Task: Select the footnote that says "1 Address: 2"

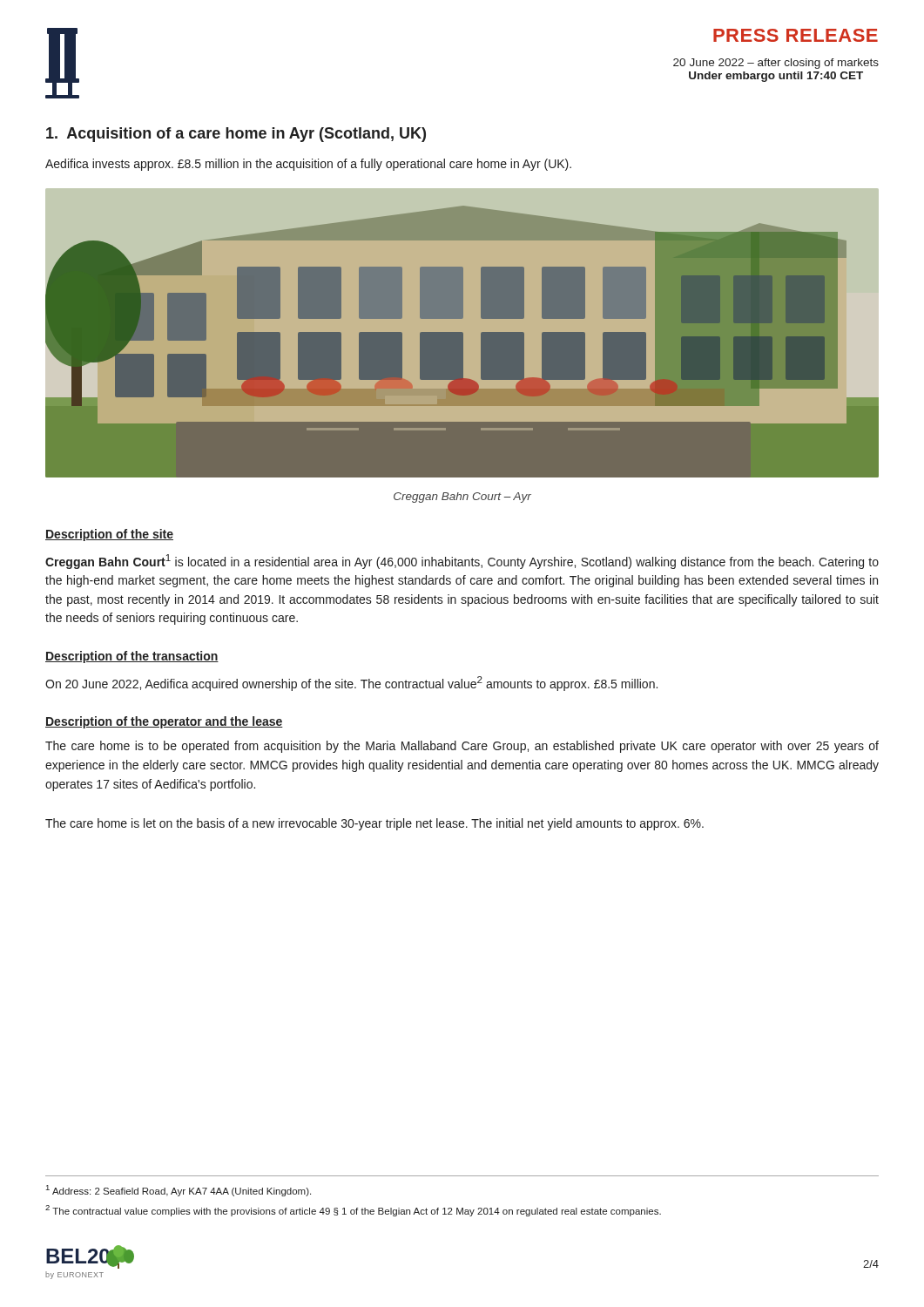Action: [179, 1189]
